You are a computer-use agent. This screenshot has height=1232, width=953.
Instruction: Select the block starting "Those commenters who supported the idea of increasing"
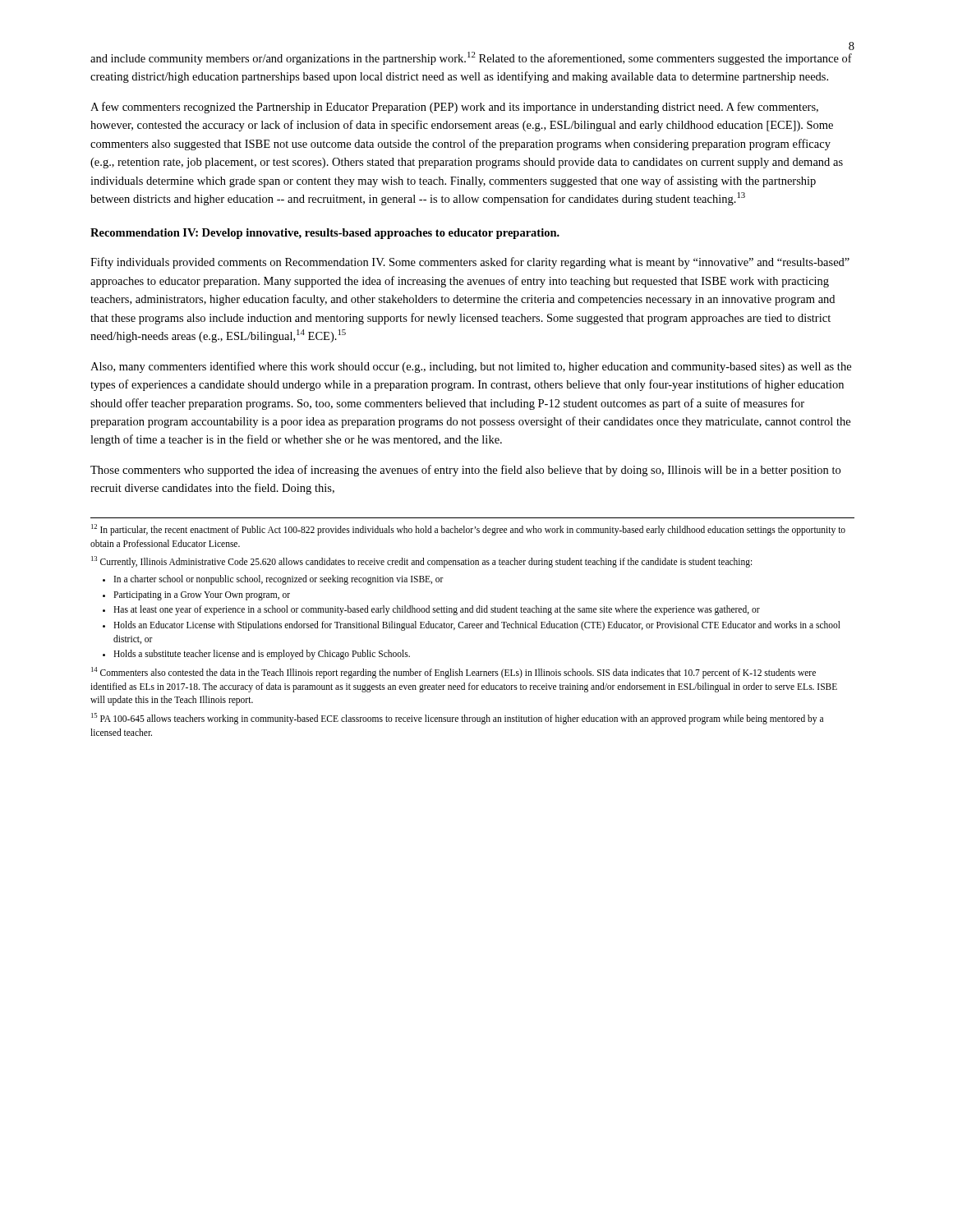pos(472,479)
